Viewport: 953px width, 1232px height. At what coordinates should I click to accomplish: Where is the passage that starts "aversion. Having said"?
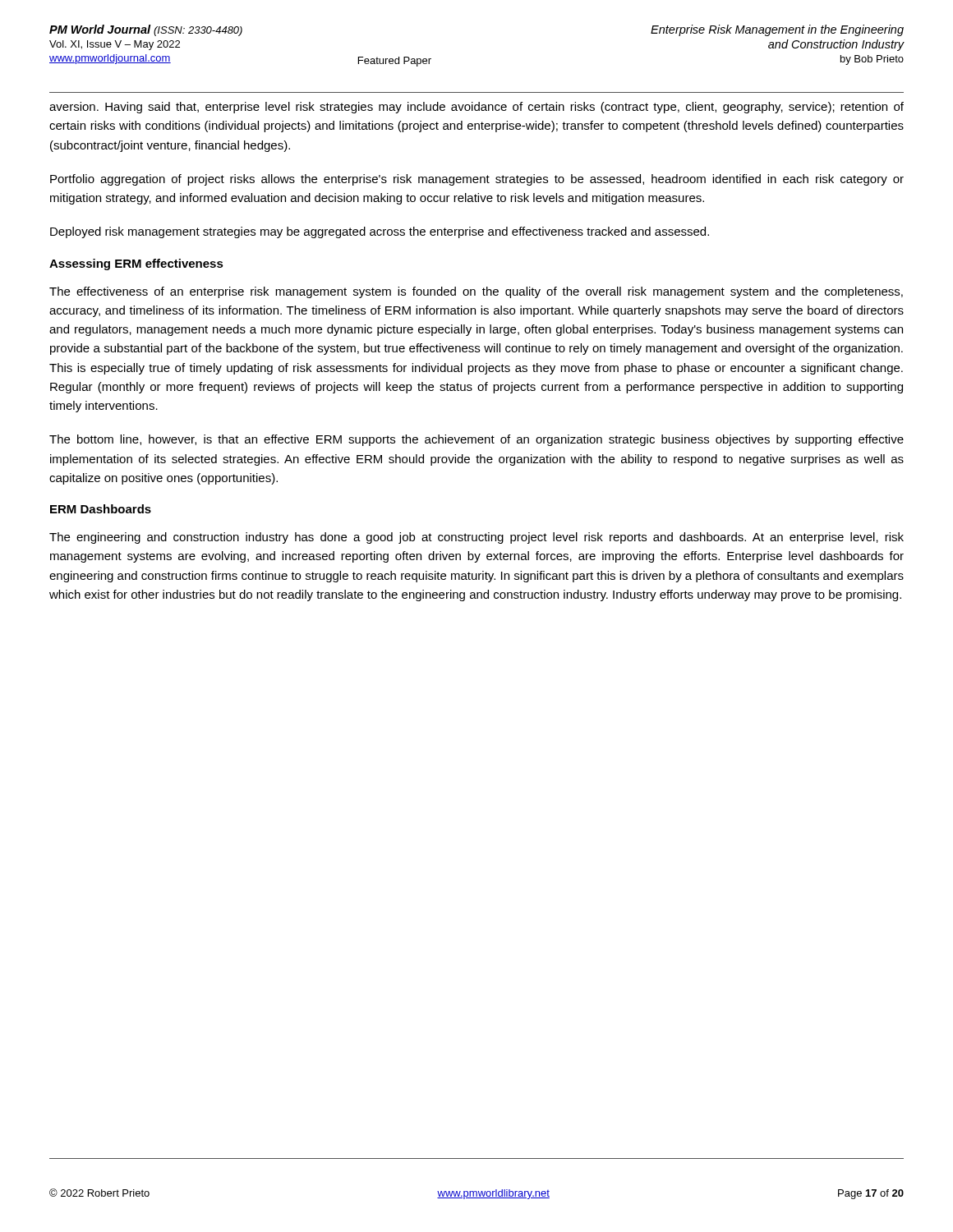pyautogui.click(x=476, y=125)
